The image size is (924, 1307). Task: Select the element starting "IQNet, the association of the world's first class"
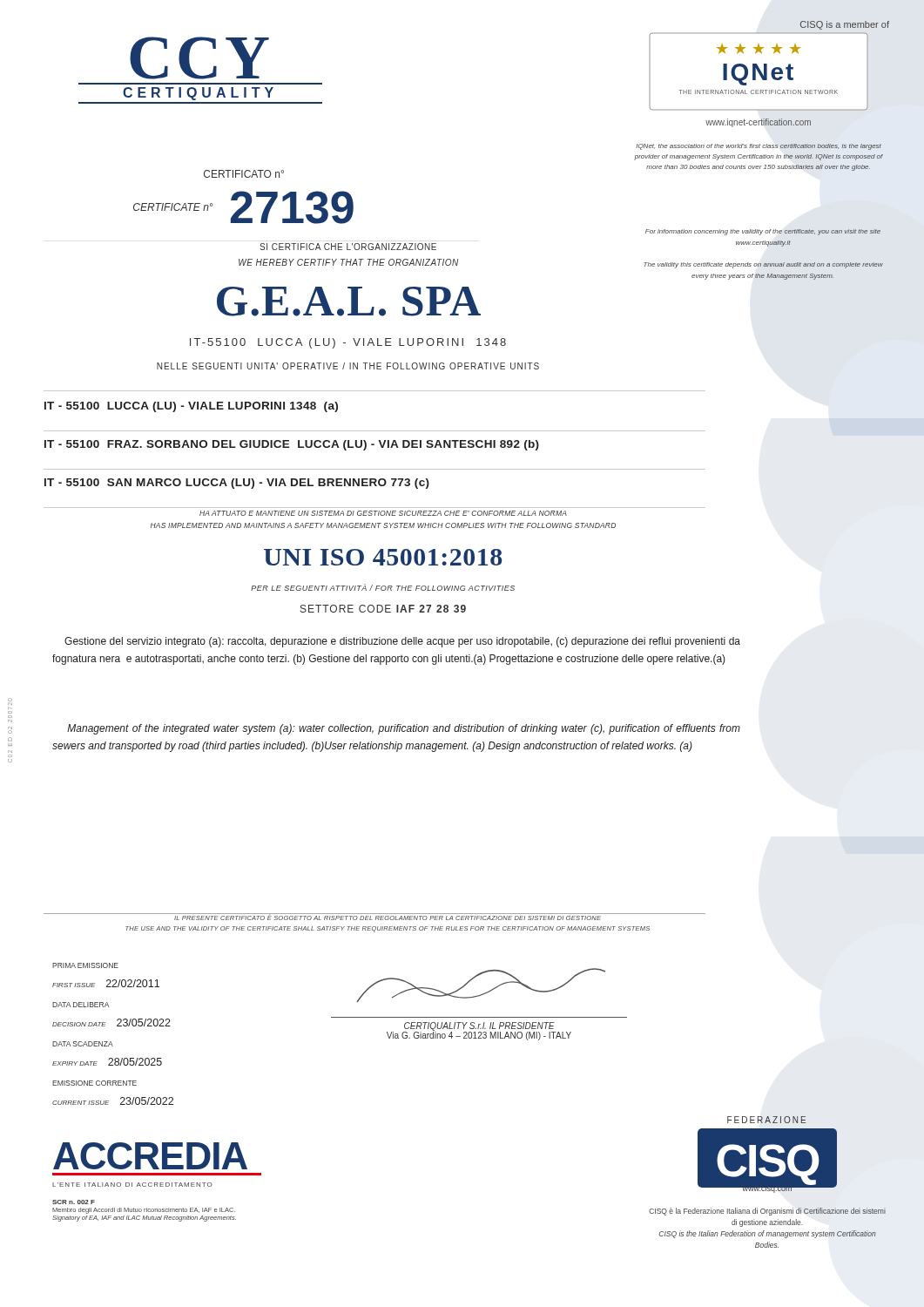click(759, 156)
